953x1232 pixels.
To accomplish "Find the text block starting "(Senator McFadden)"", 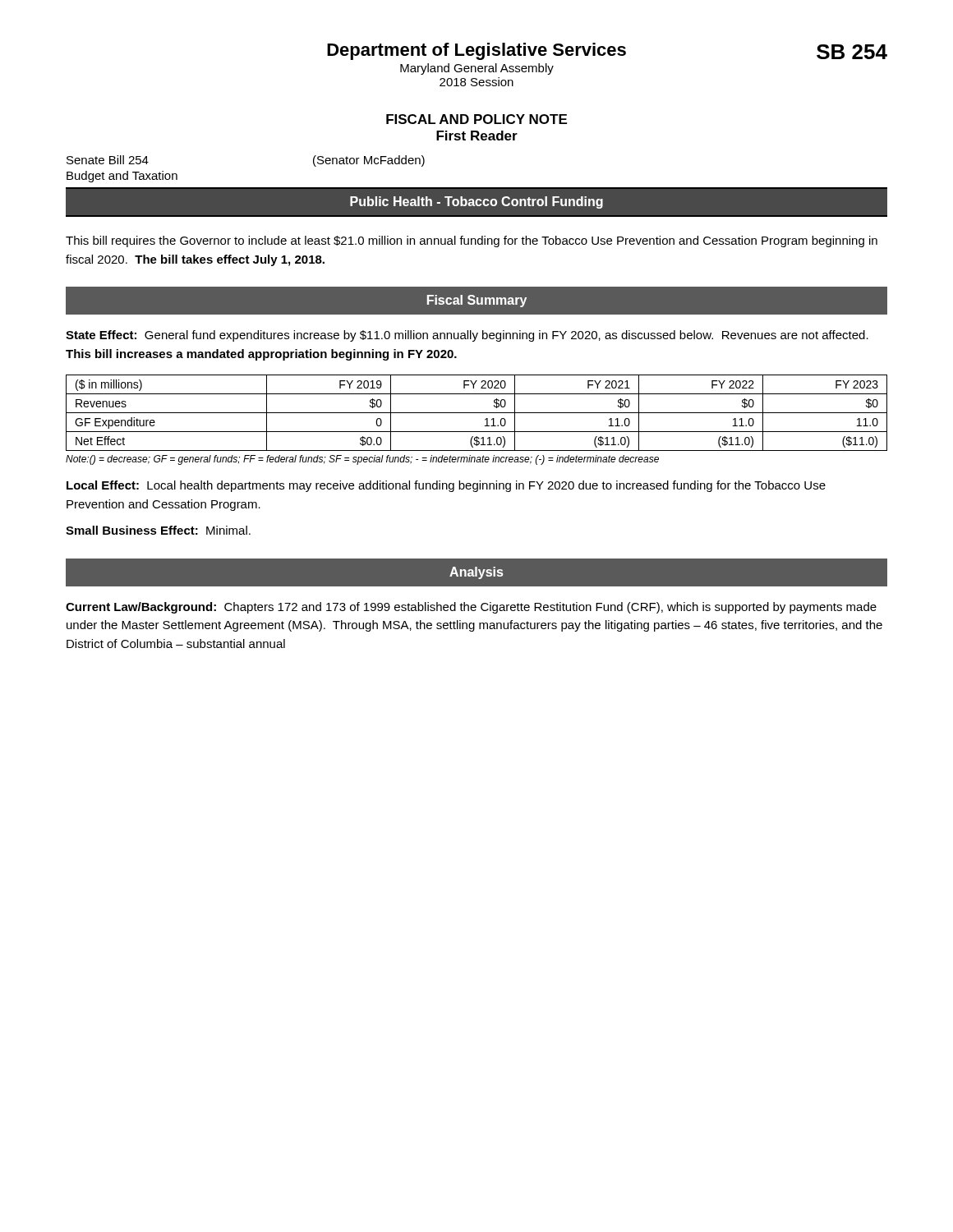I will [369, 160].
